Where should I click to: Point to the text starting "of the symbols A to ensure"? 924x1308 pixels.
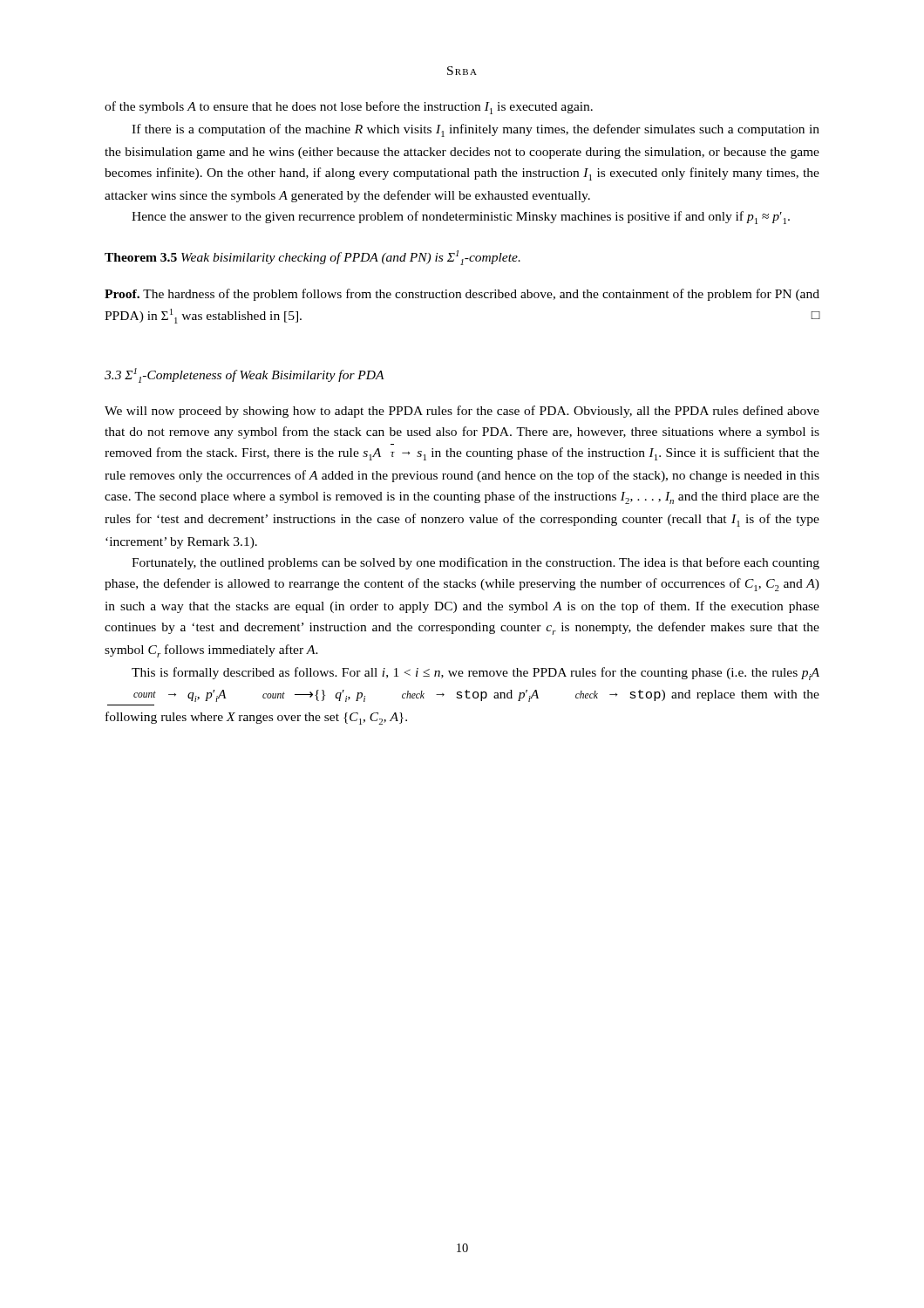[462, 107]
